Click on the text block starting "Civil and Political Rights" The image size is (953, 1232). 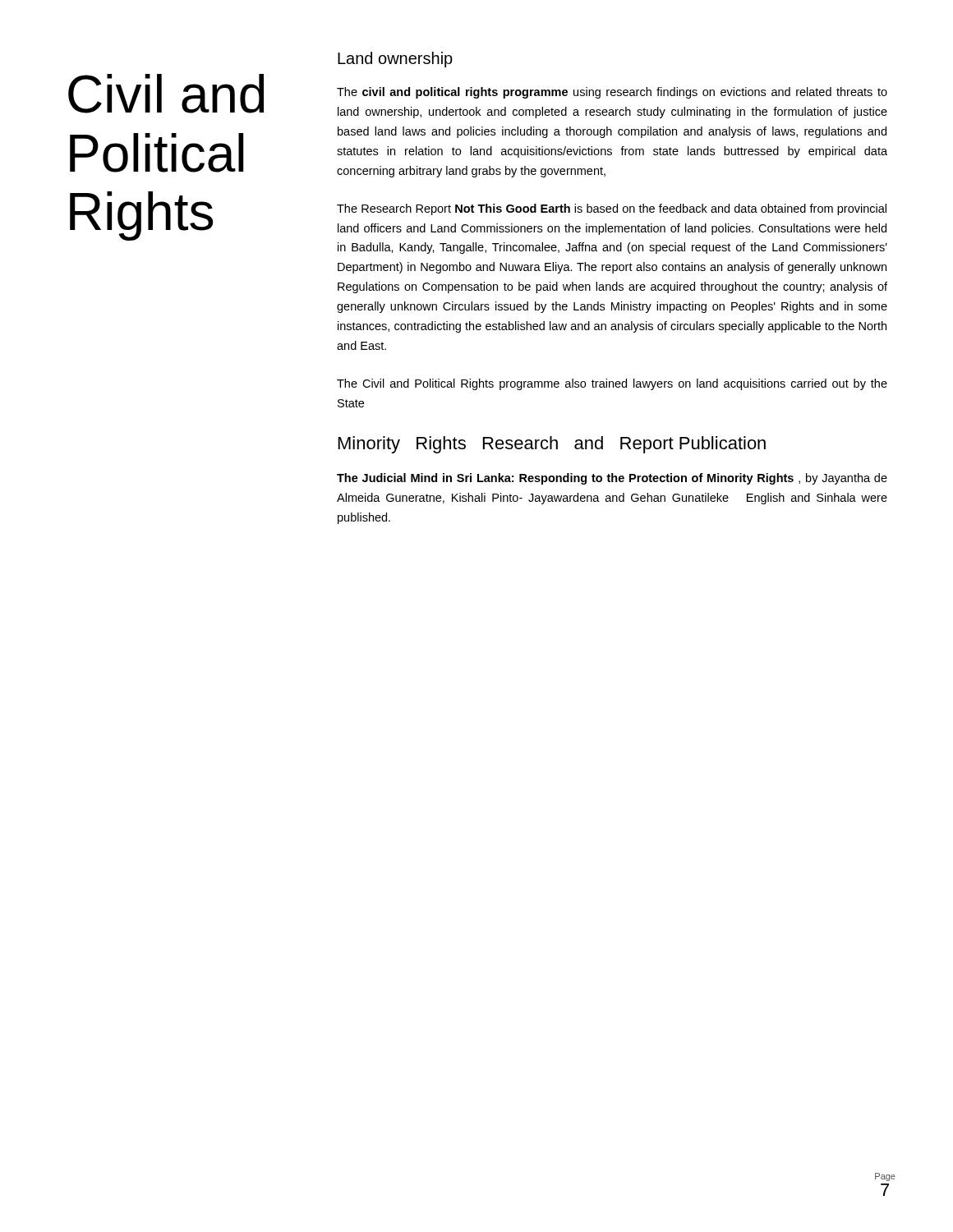point(181,154)
